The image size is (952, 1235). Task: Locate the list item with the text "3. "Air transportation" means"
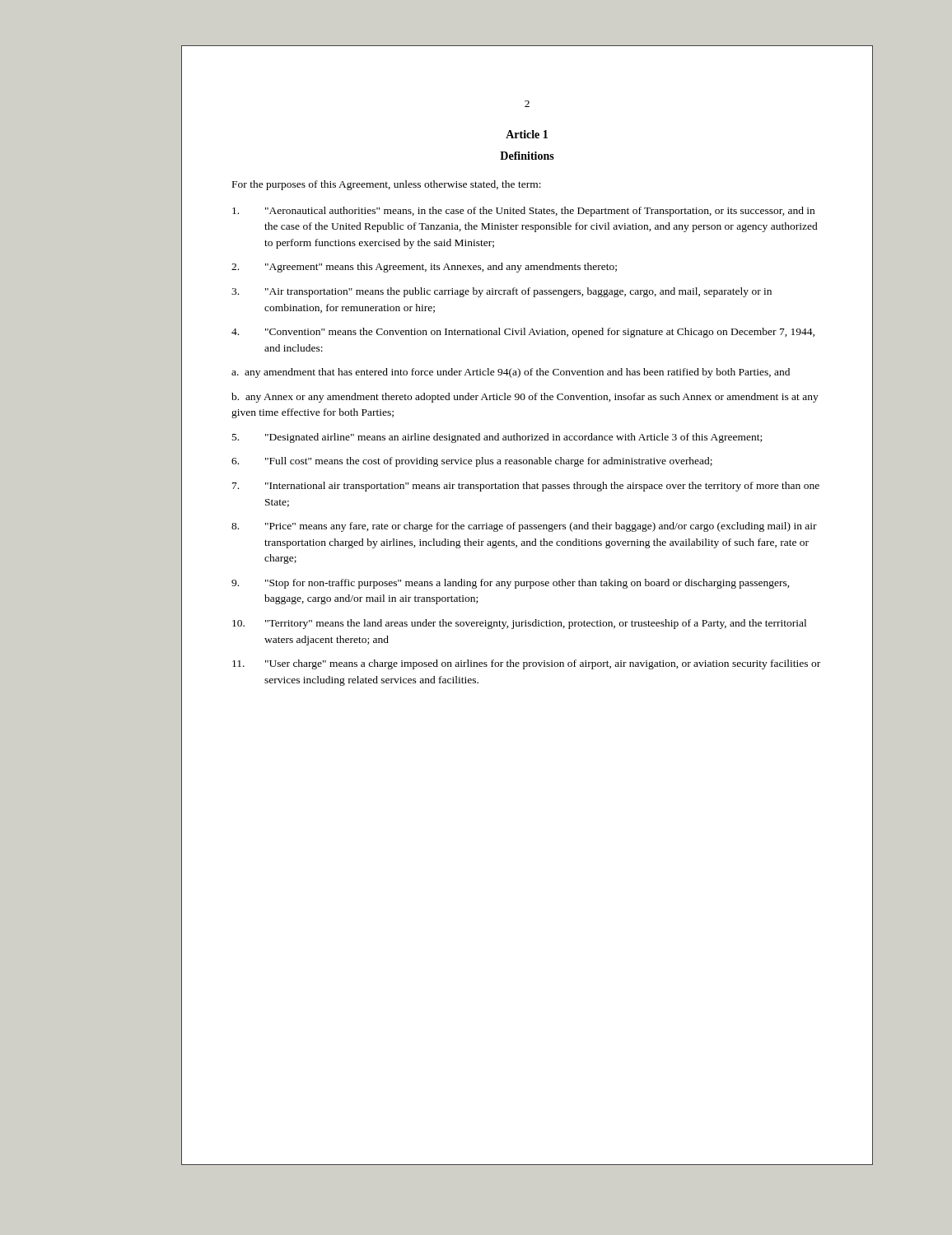pos(527,299)
